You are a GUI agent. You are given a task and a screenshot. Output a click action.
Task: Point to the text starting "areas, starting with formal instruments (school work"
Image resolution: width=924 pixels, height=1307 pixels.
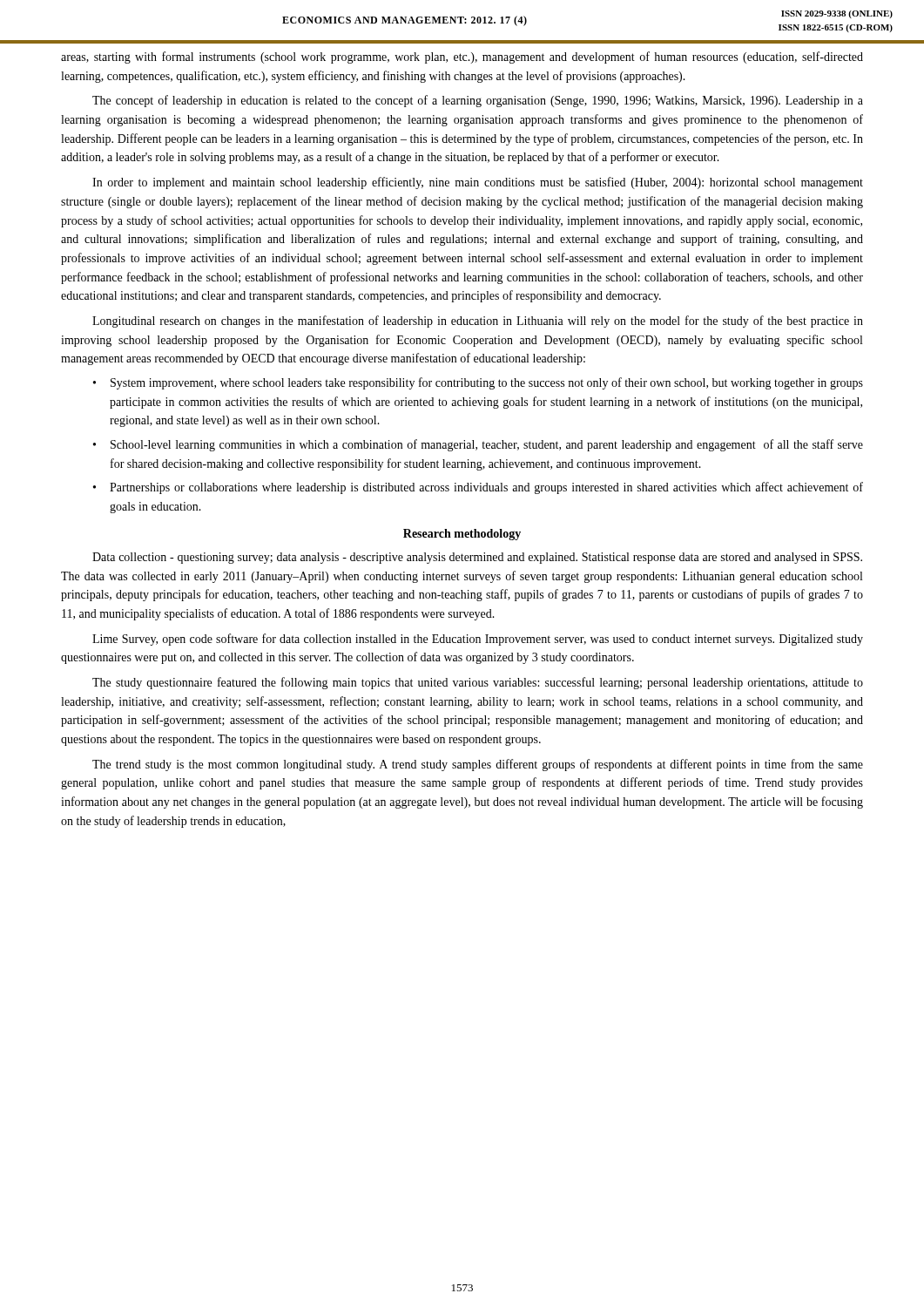[x=462, y=67]
